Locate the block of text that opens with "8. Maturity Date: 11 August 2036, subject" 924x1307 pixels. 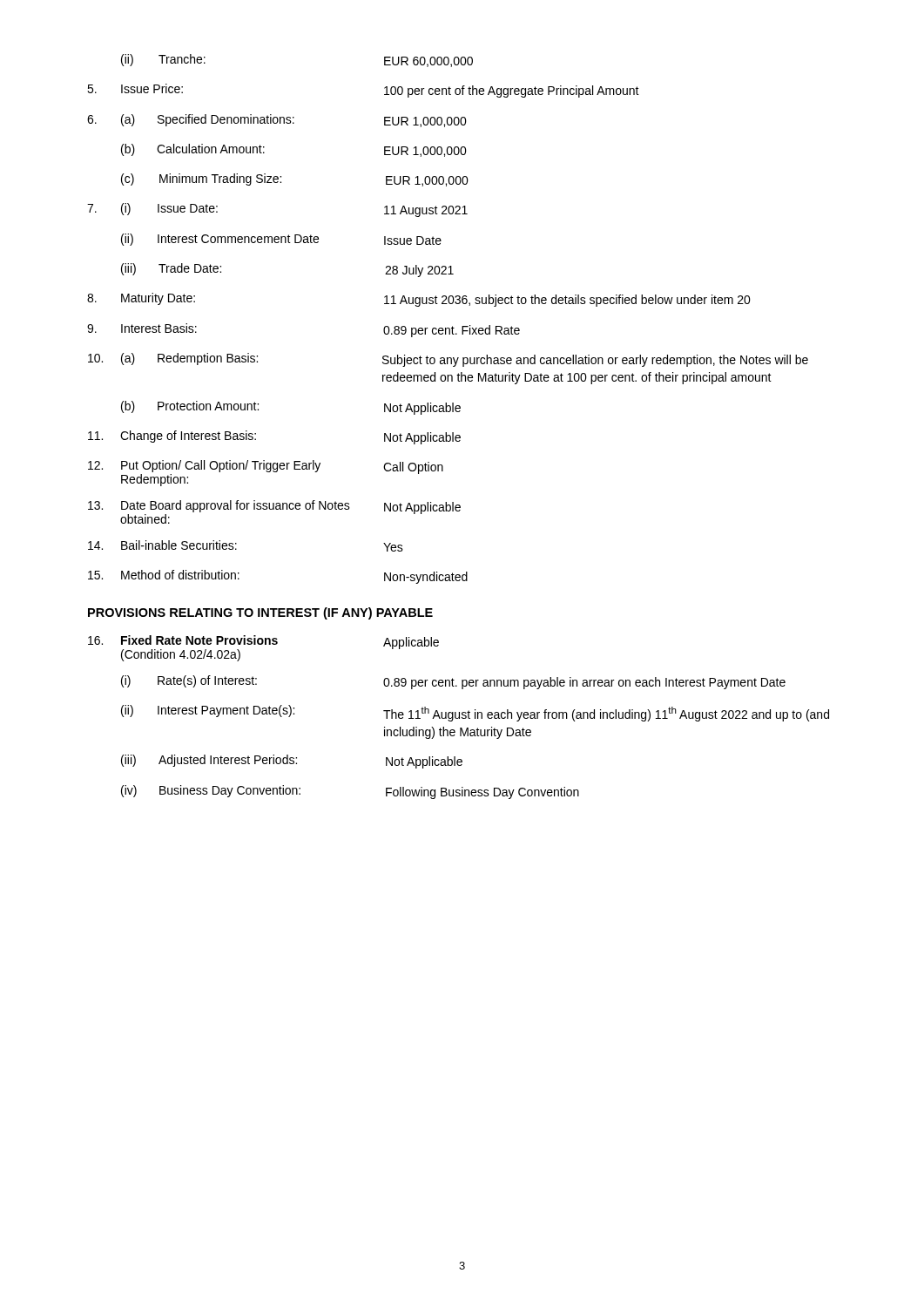462,300
